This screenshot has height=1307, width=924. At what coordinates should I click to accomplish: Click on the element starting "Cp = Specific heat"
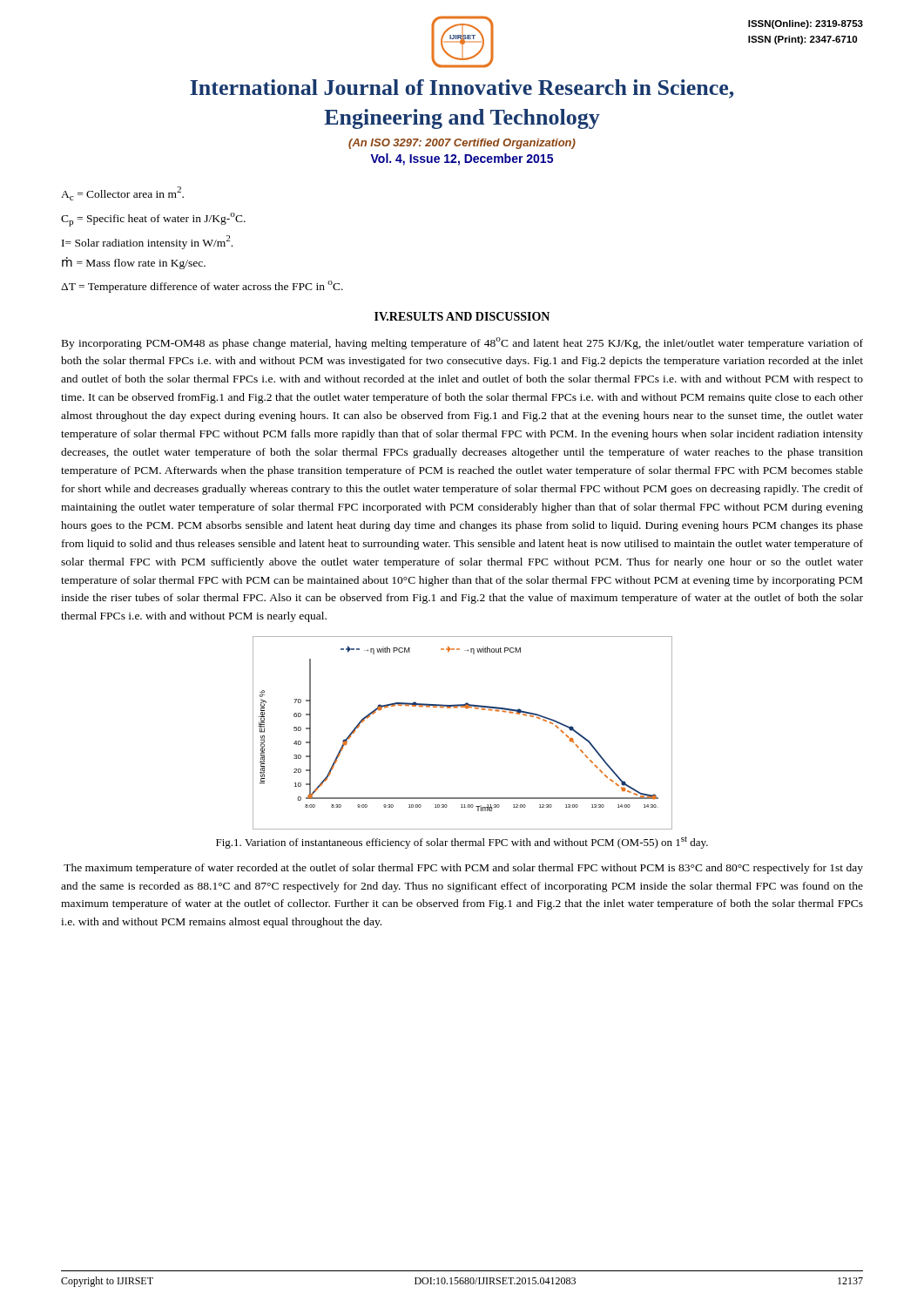(153, 217)
